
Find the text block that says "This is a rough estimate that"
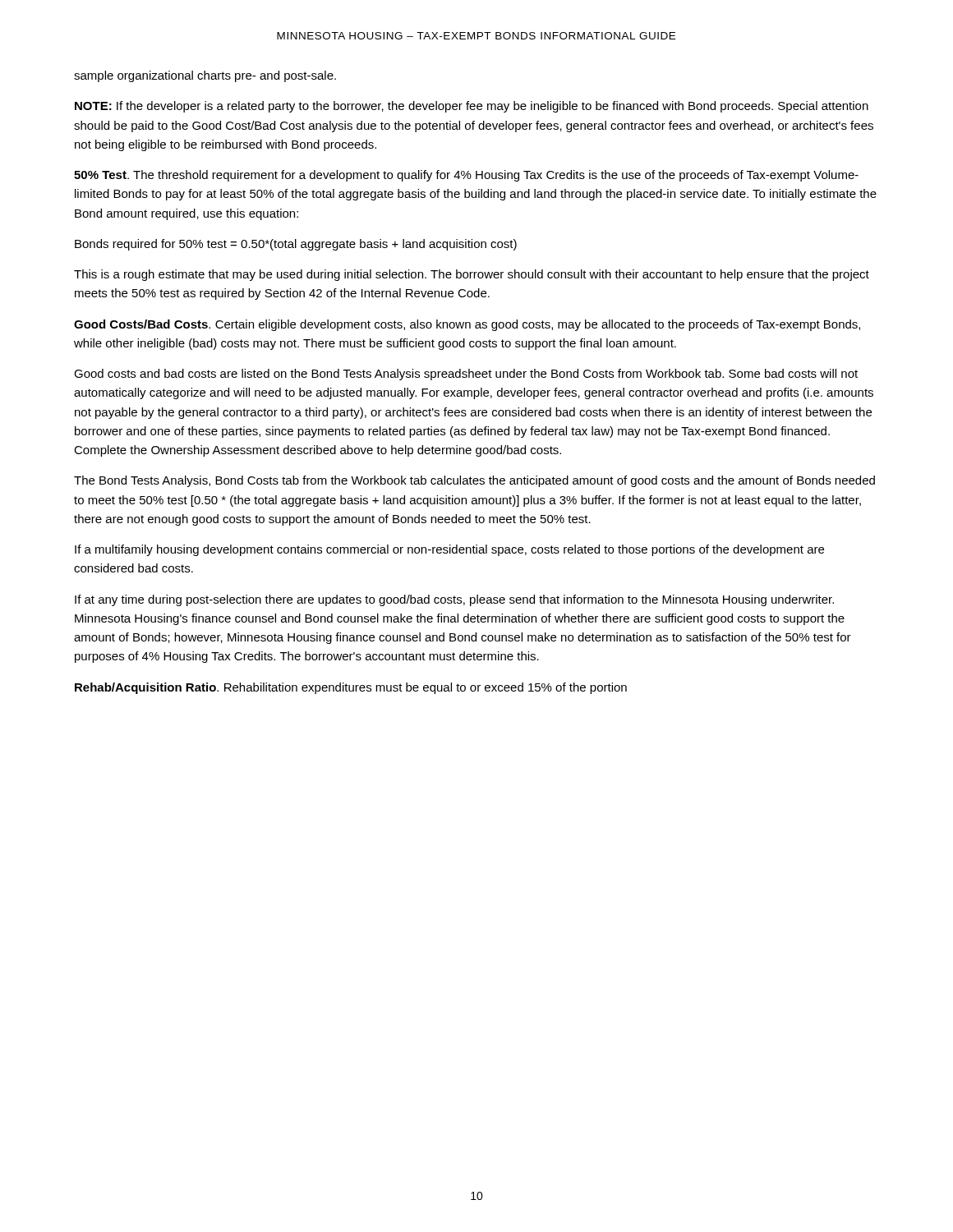point(471,283)
